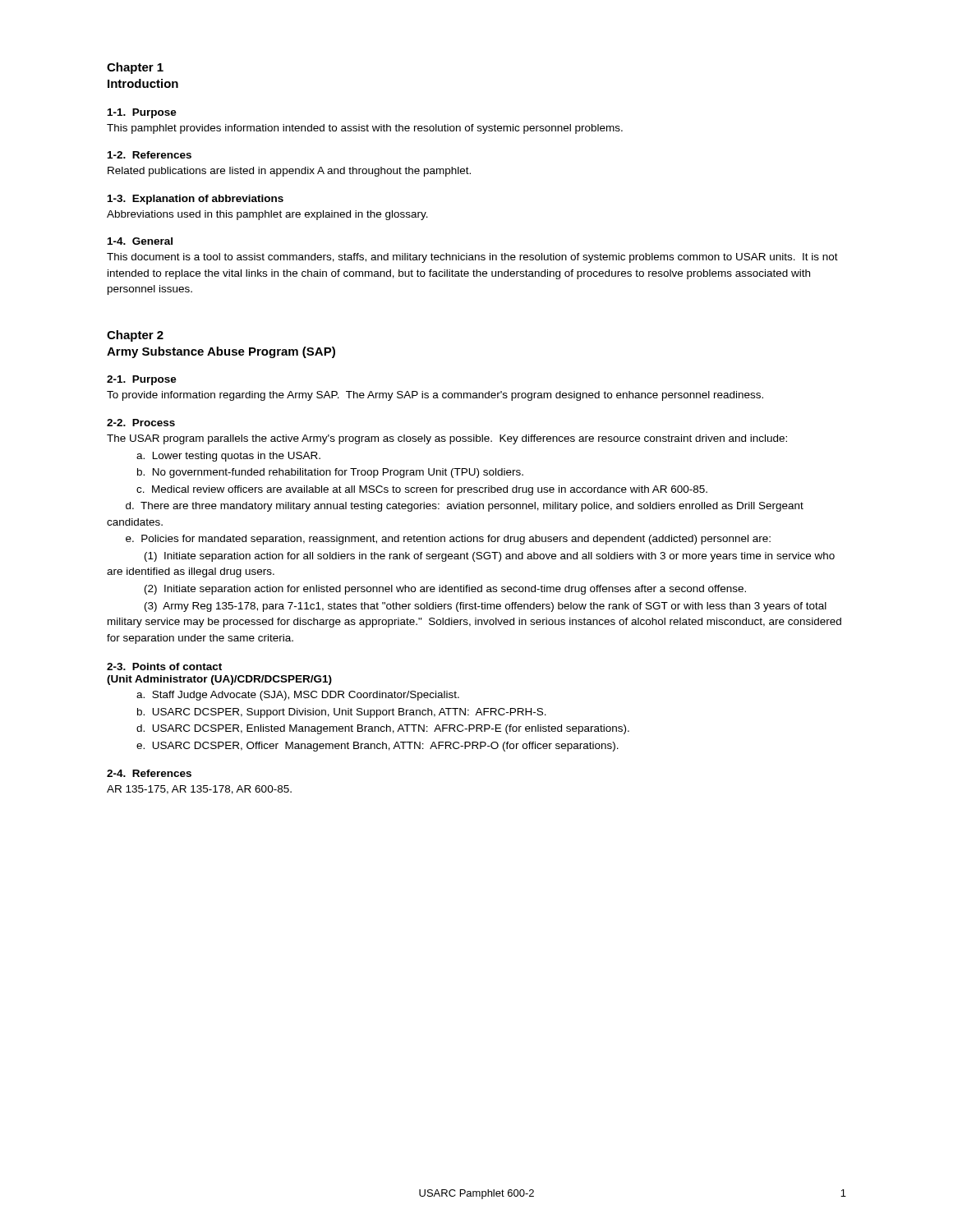Locate the text block starting "a. Staff Judge"
Image resolution: width=953 pixels, height=1232 pixels.
tap(298, 695)
